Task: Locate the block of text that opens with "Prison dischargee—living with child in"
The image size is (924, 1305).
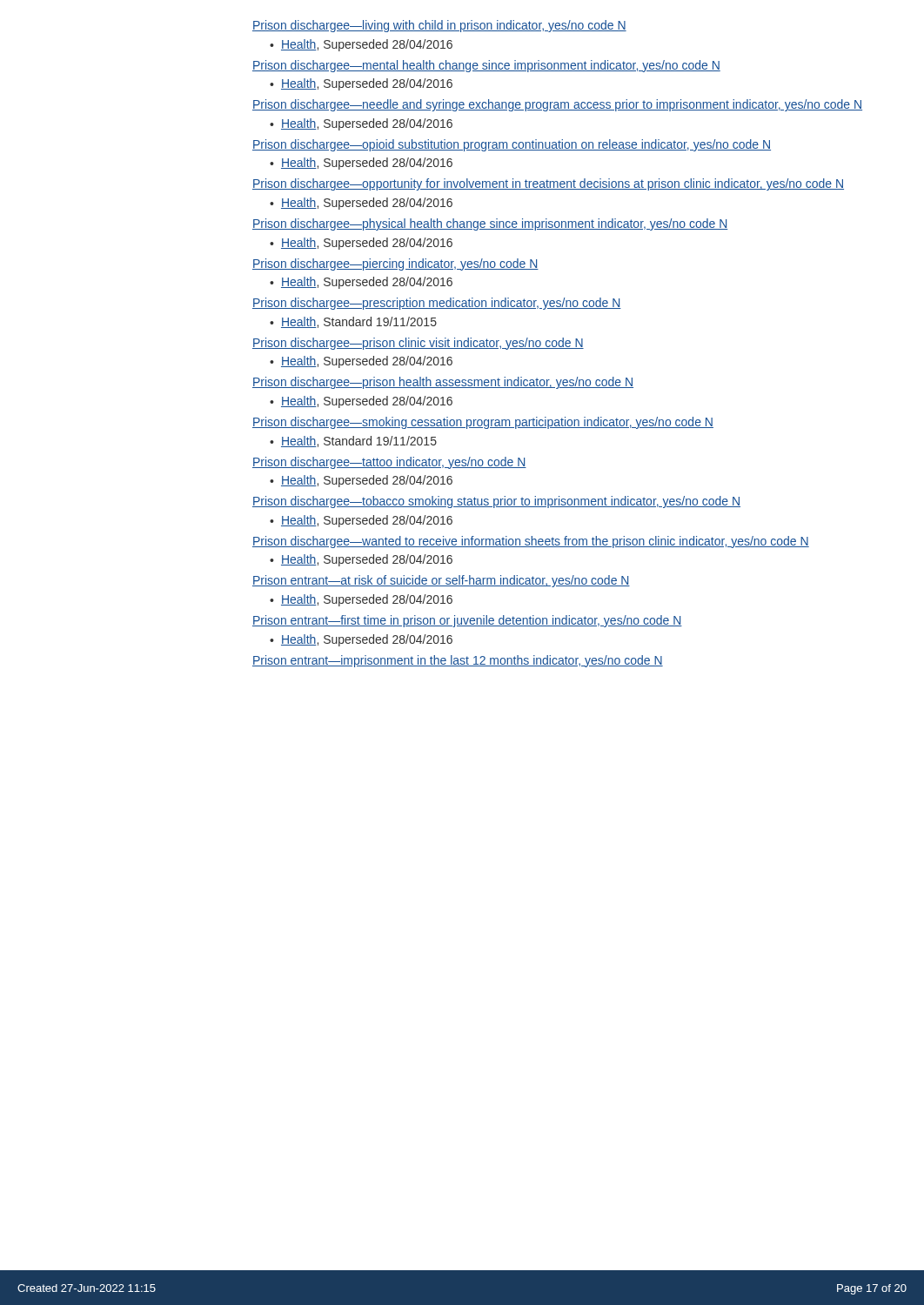Action: tap(439, 25)
